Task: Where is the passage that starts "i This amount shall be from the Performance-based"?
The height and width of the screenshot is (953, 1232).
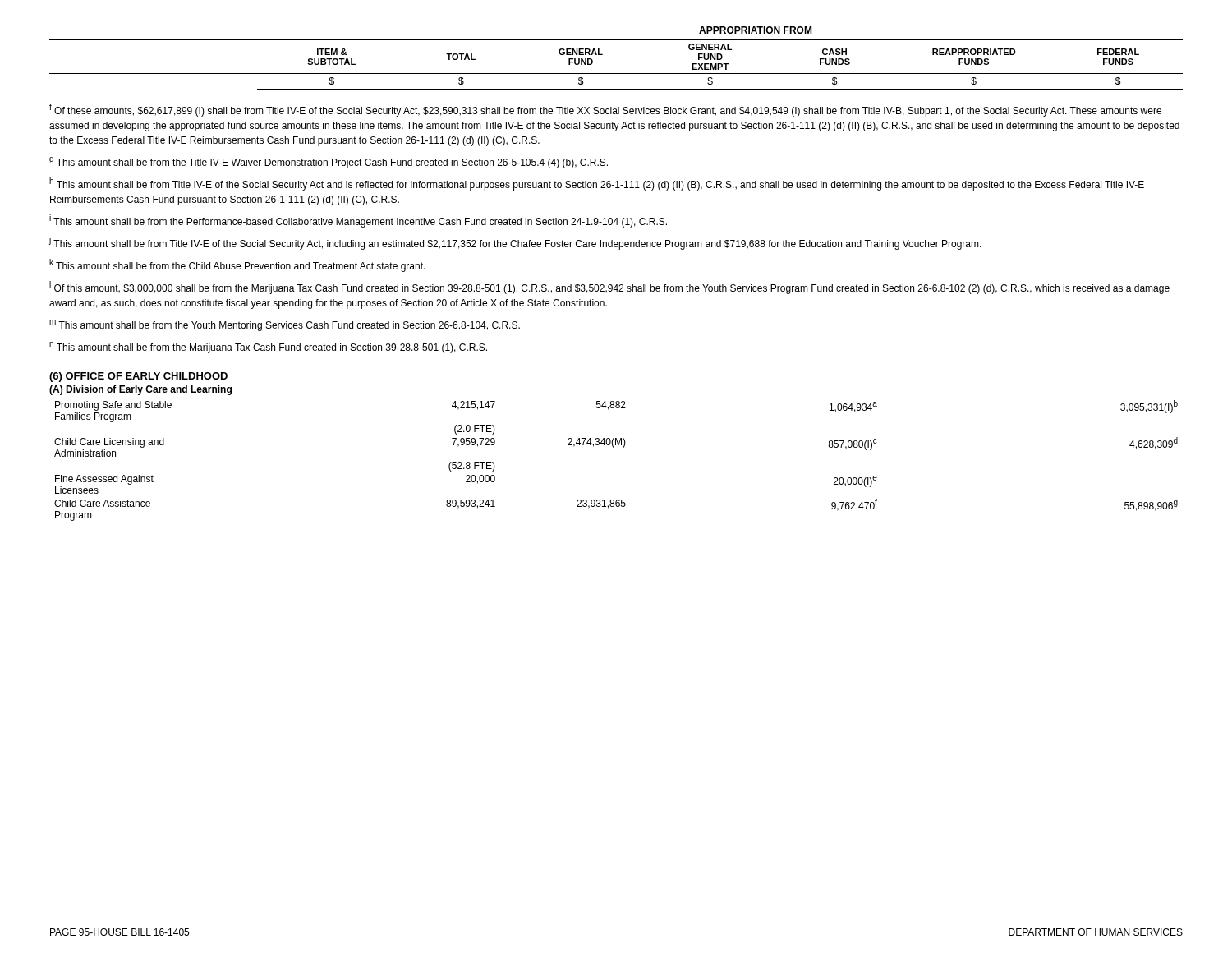Action: (359, 221)
